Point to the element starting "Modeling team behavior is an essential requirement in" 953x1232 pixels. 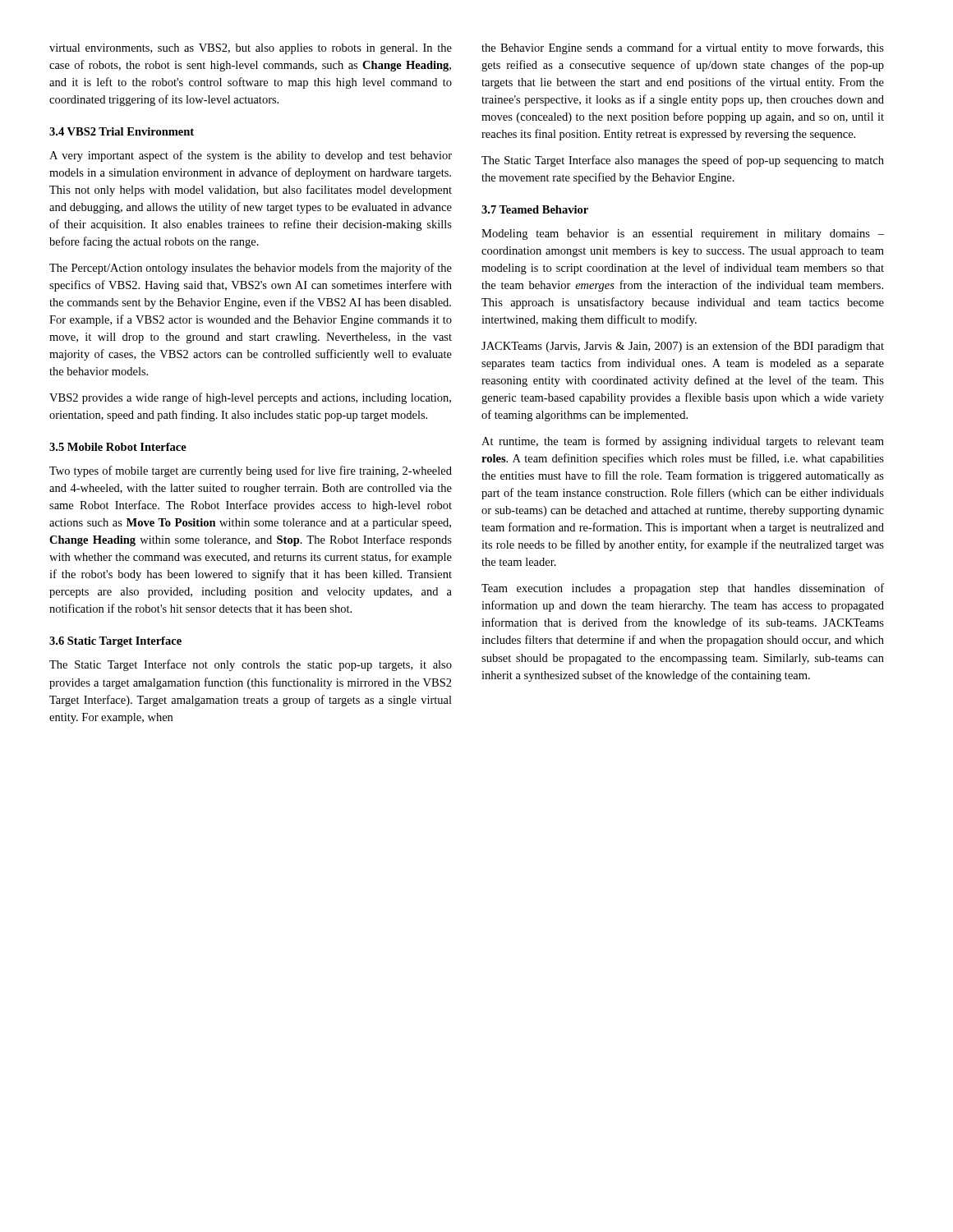coord(683,277)
